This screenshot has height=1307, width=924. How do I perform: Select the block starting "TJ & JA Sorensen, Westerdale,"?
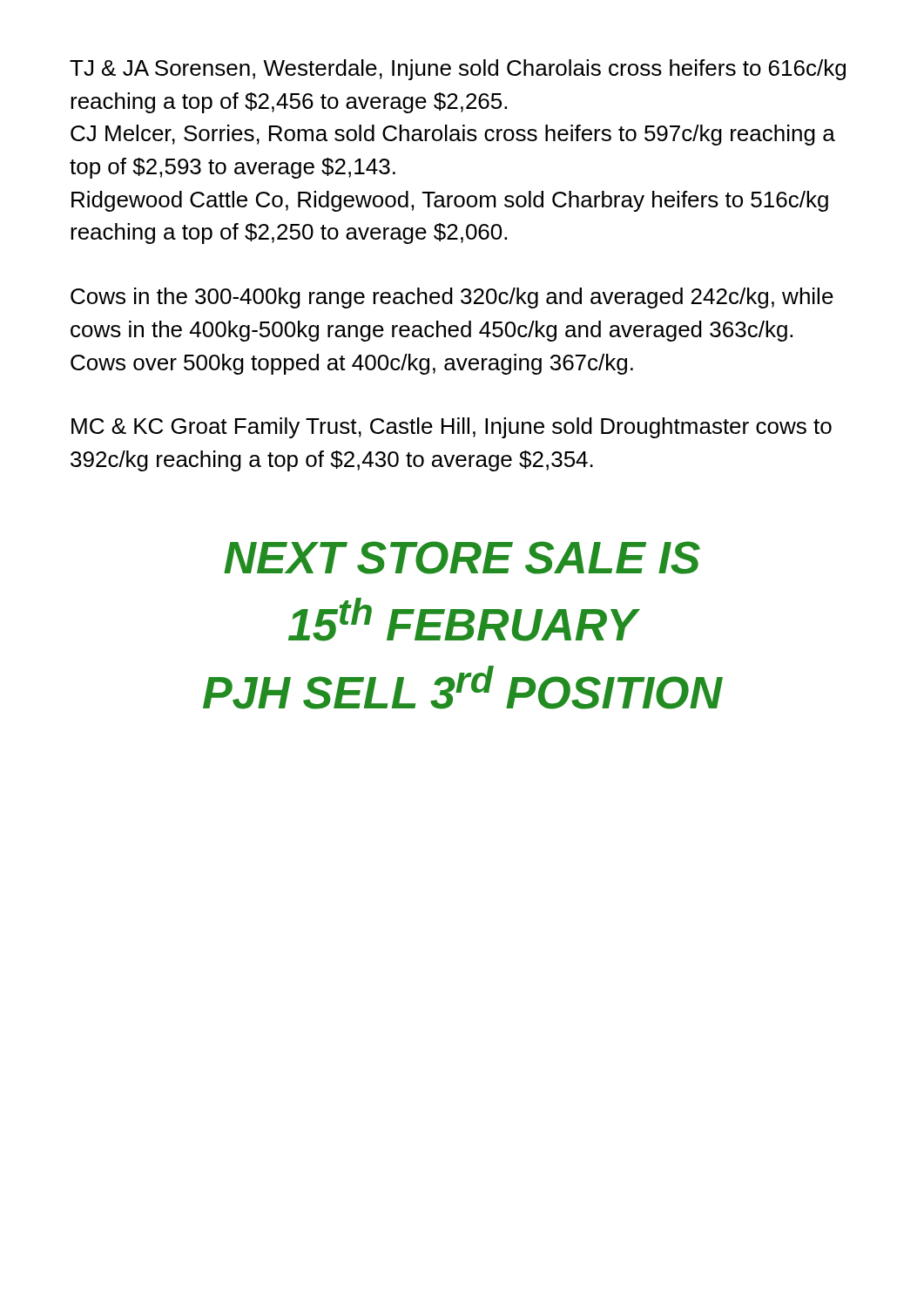pyautogui.click(x=458, y=150)
